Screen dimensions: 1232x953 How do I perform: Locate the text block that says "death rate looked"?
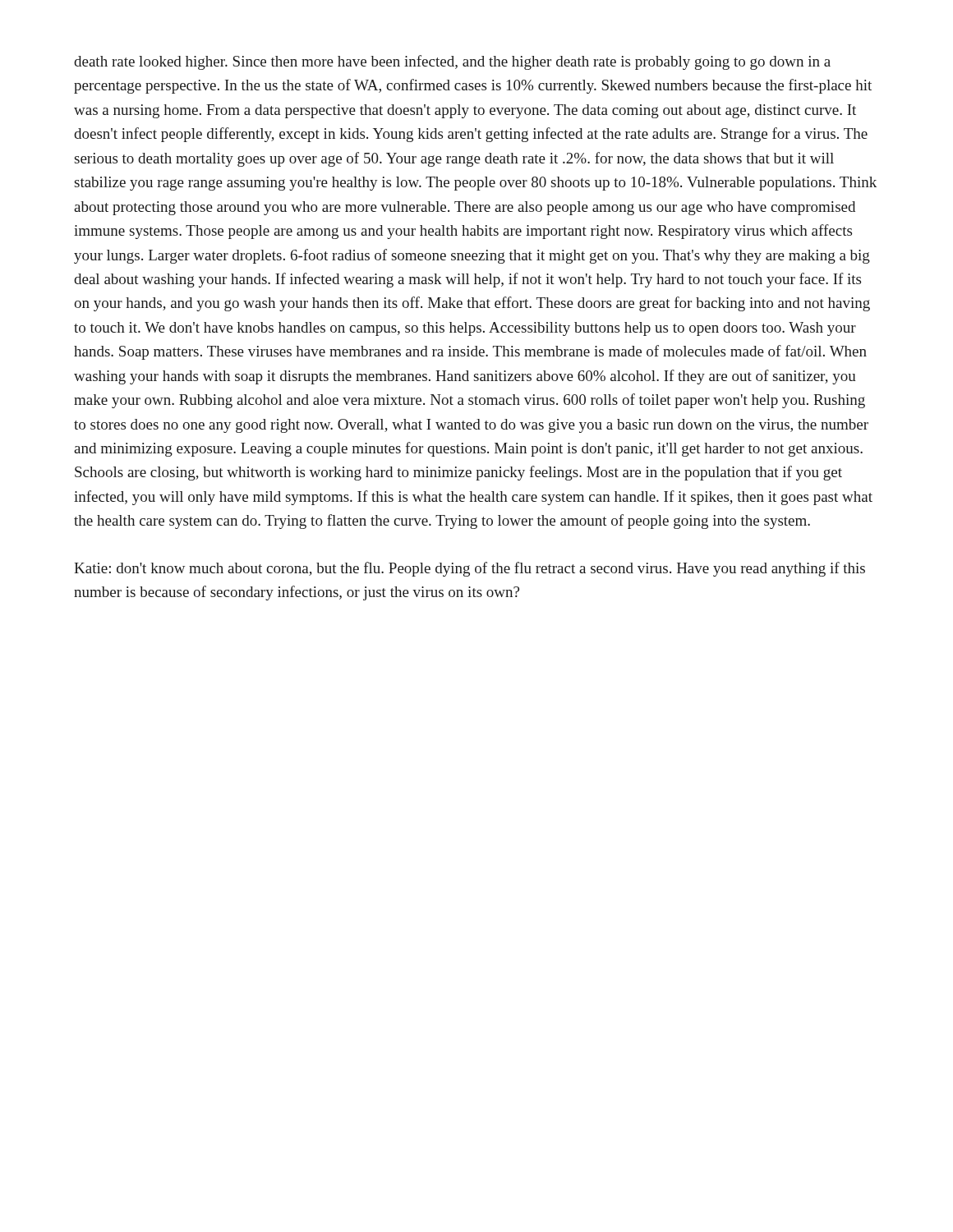(x=475, y=291)
